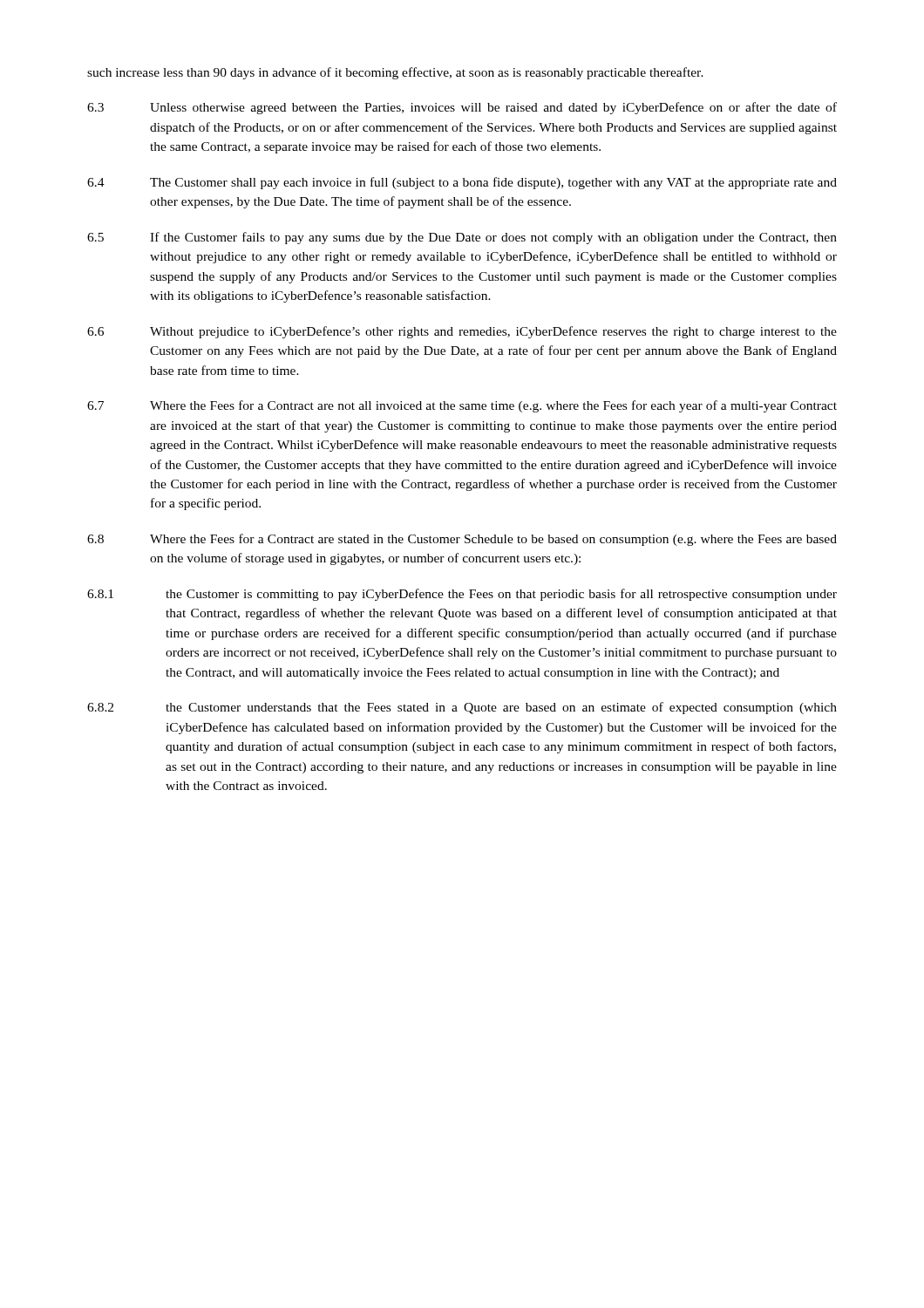Click on the text block containing "8.2 the Customer understands"
Viewport: 924px width, 1308px height.
click(462, 747)
